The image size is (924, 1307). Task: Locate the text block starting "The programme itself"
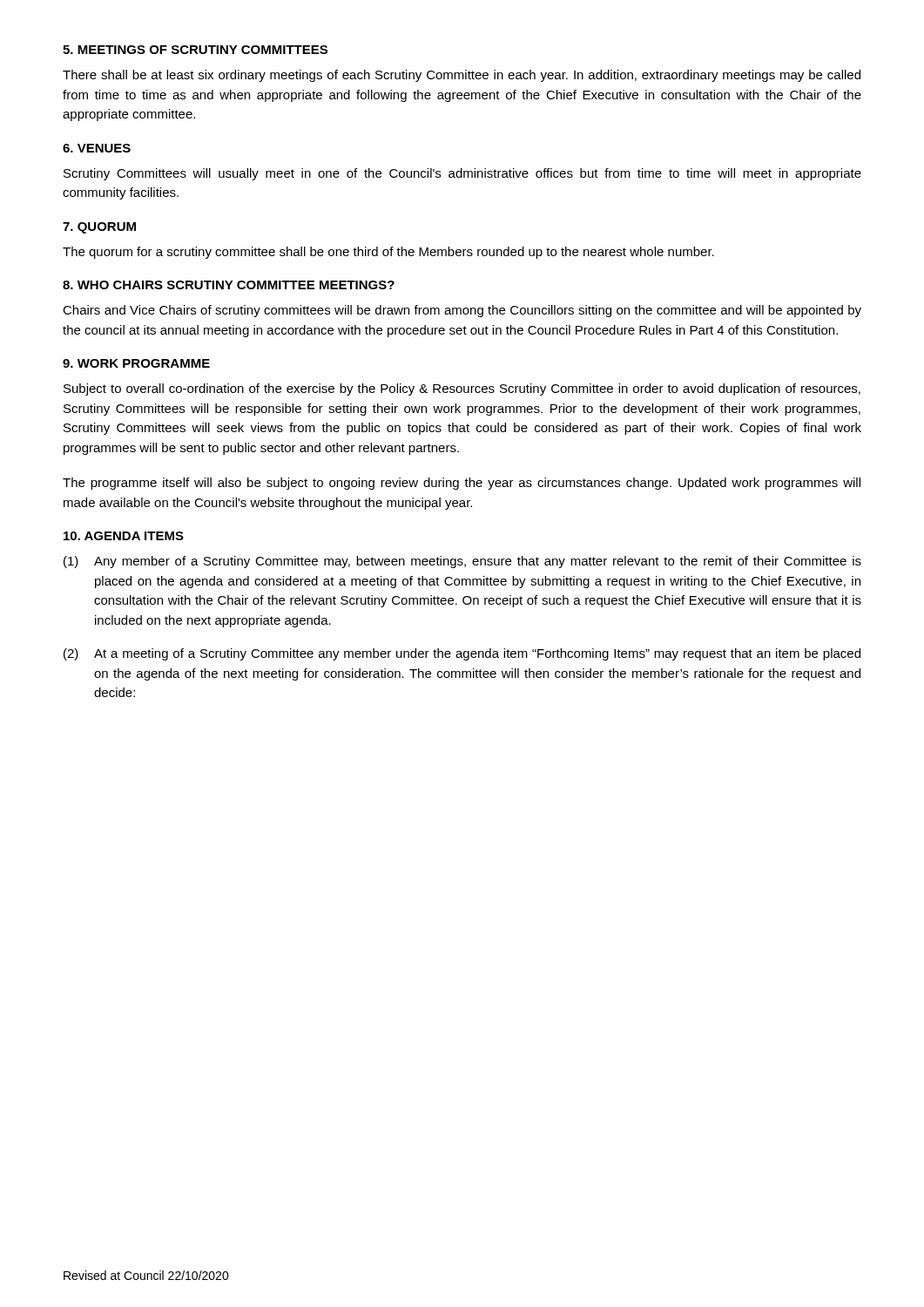coord(462,492)
